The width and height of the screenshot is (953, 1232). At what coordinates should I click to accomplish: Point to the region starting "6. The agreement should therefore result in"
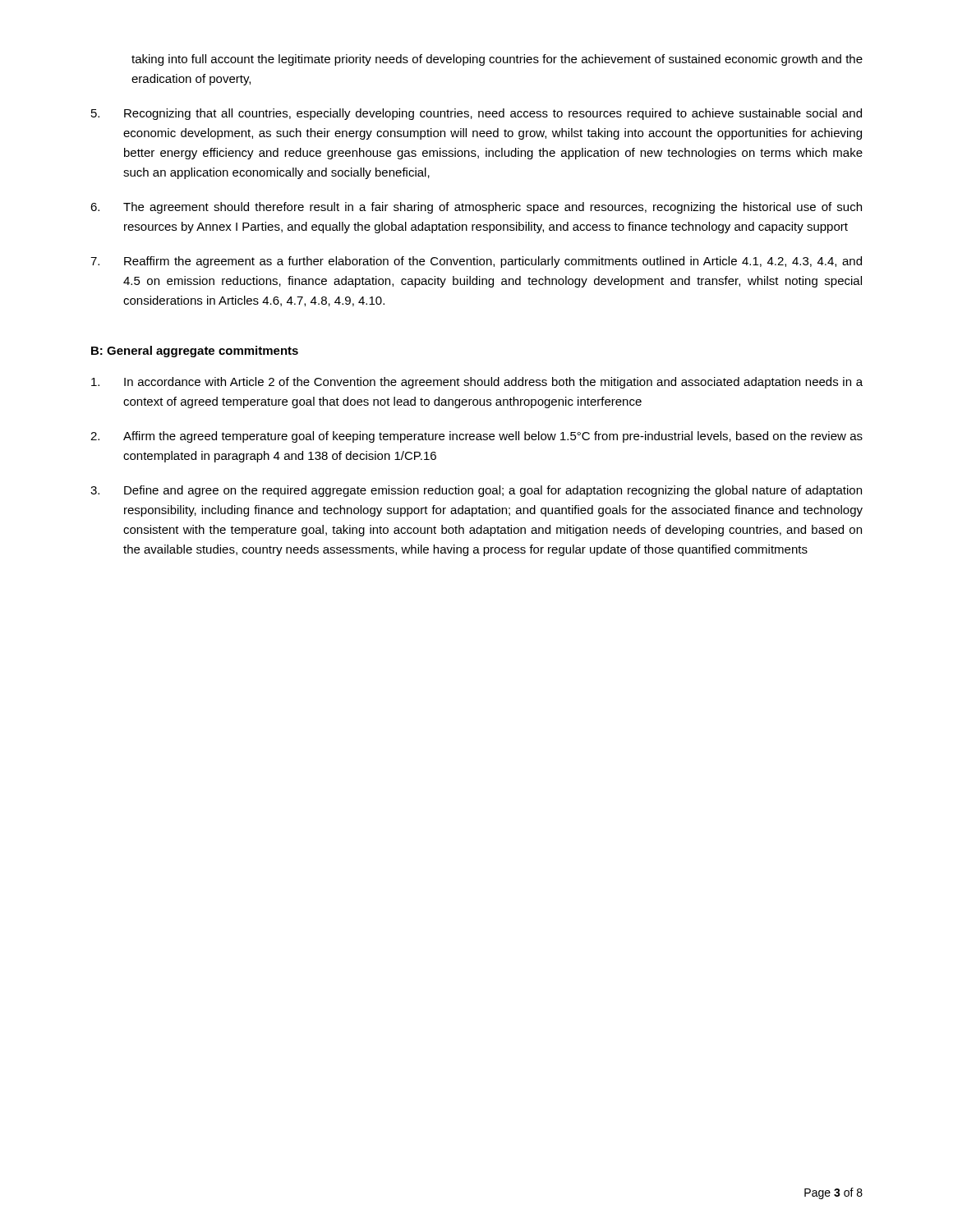tap(476, 217)
